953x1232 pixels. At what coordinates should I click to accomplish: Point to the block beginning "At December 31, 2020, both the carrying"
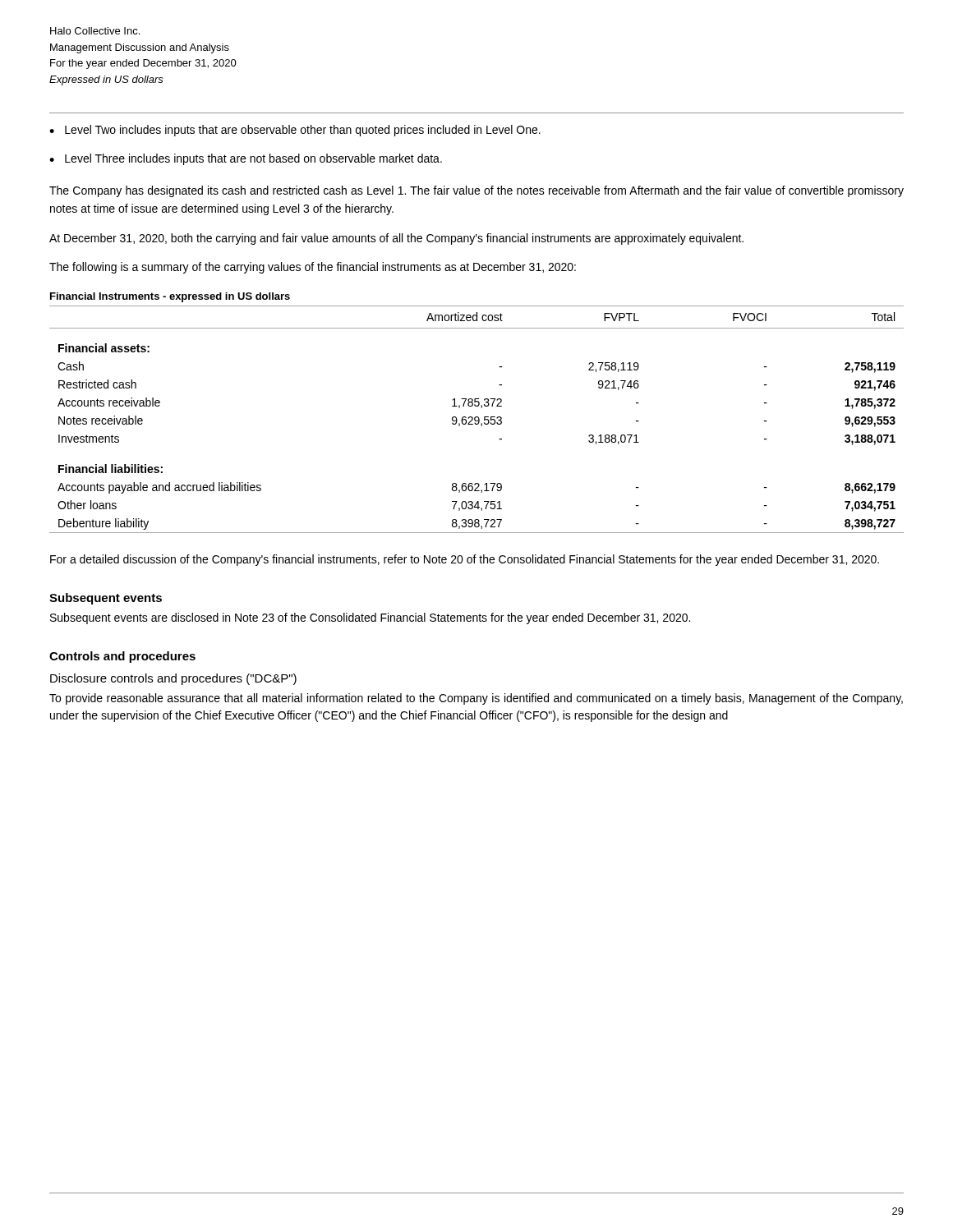click(x=397, y=238)
